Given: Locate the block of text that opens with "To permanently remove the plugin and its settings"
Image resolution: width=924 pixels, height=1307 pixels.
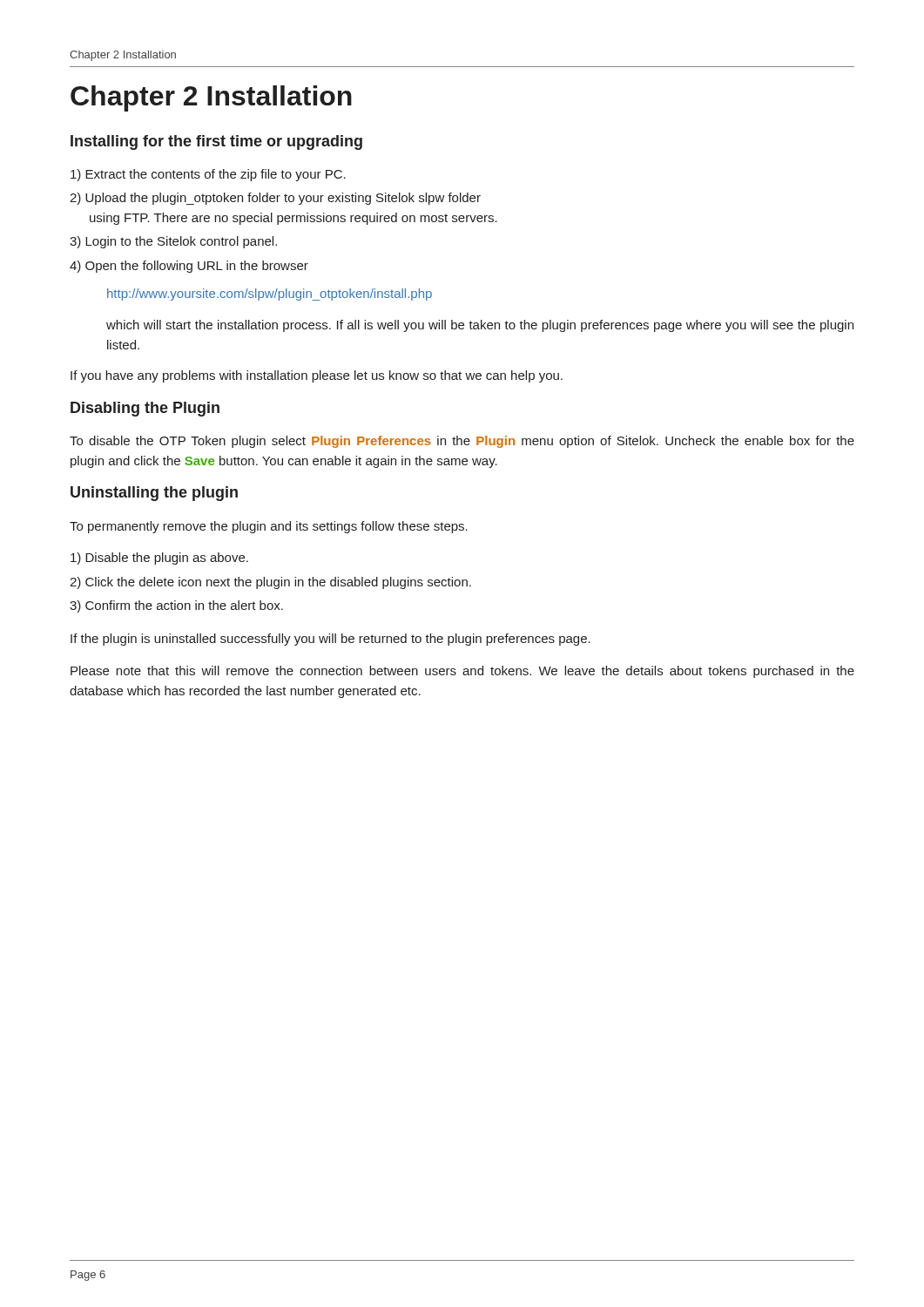Looking at the screenshot, I should click(269, 526).
